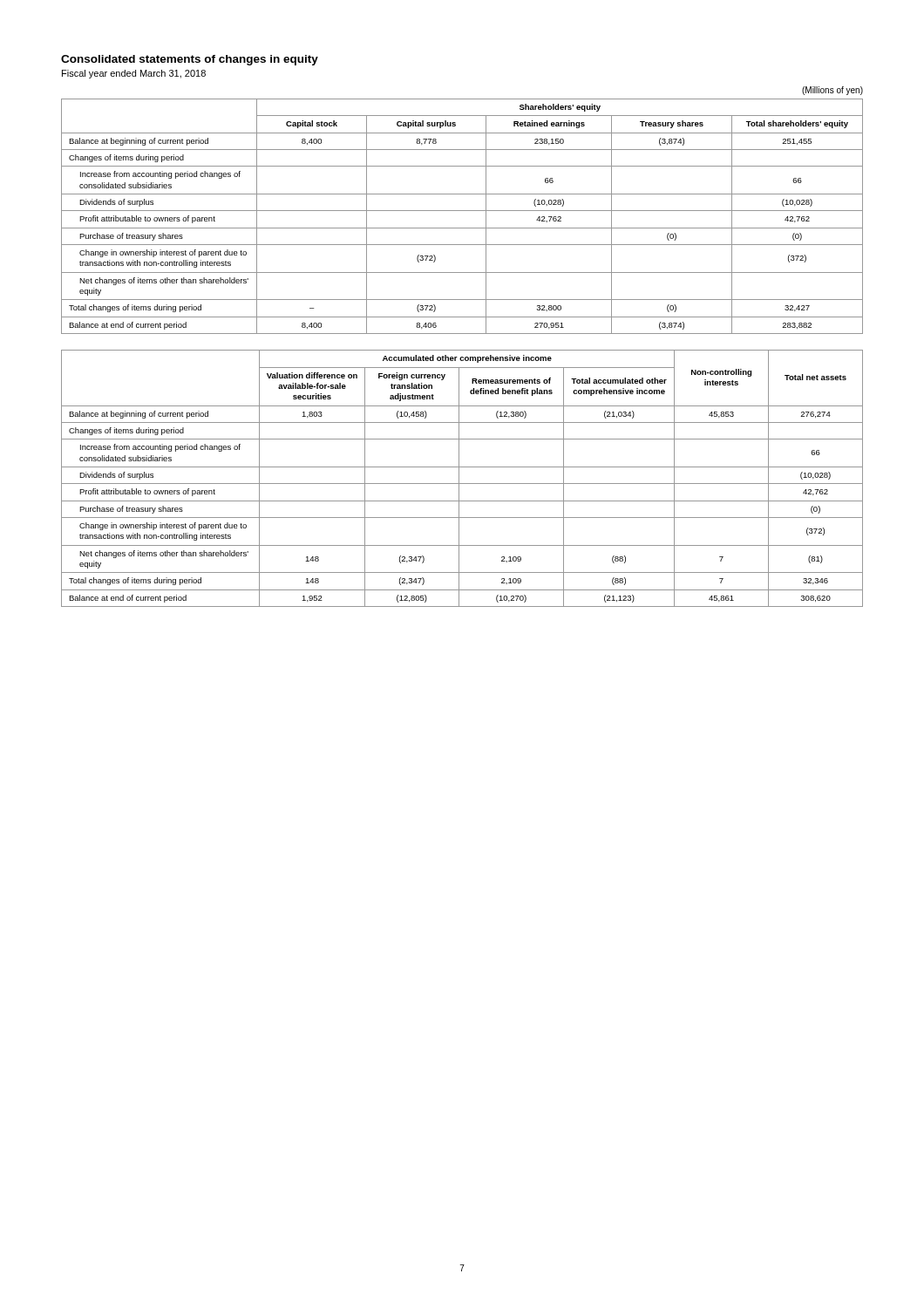
Task: Point to the text block starting "(Millions of yen)"
Action: click(832, 90)
